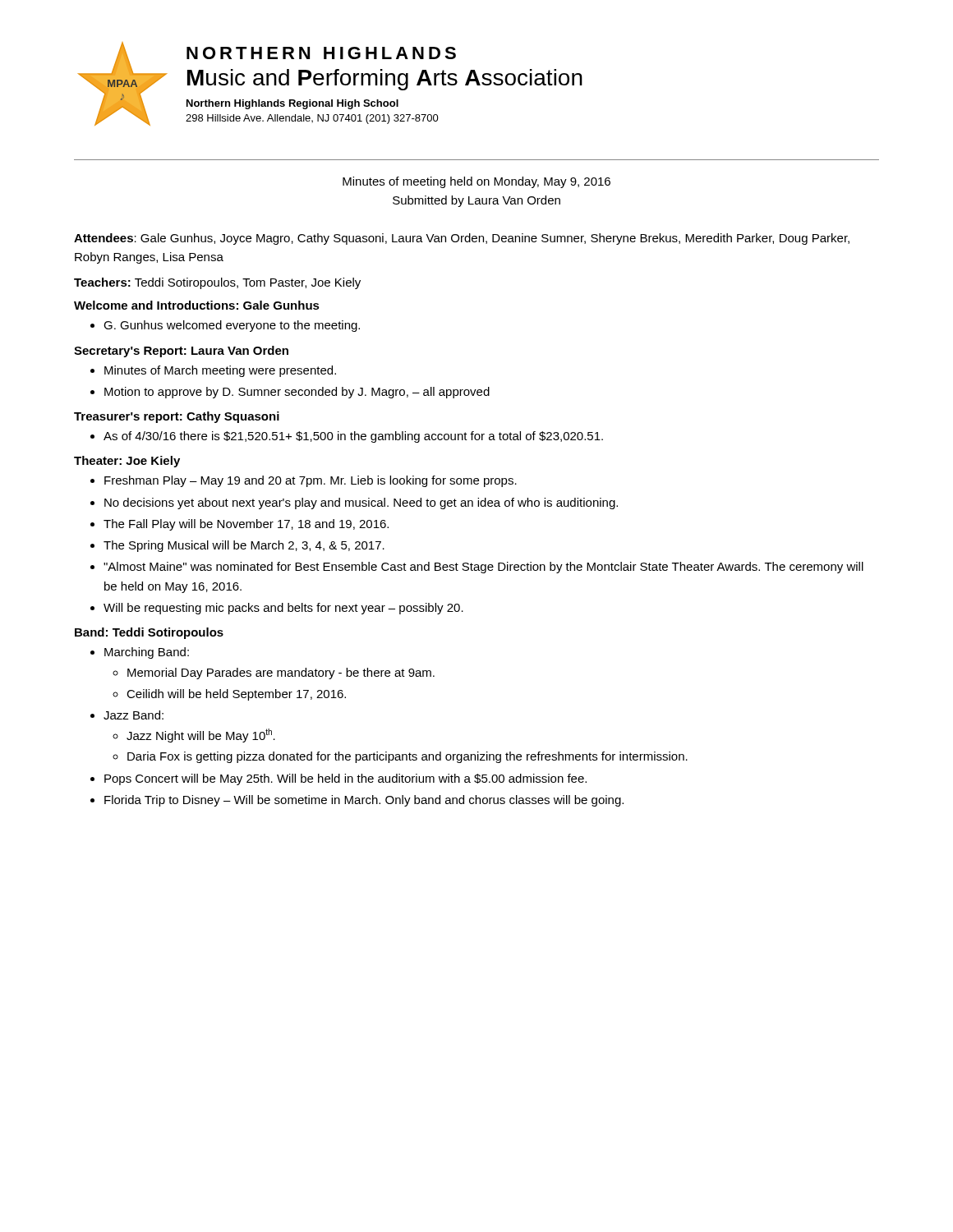Select the list item containing "Will be requesting mic packs"
Viewport: 953px width, 1232px height.
point(284,607)
